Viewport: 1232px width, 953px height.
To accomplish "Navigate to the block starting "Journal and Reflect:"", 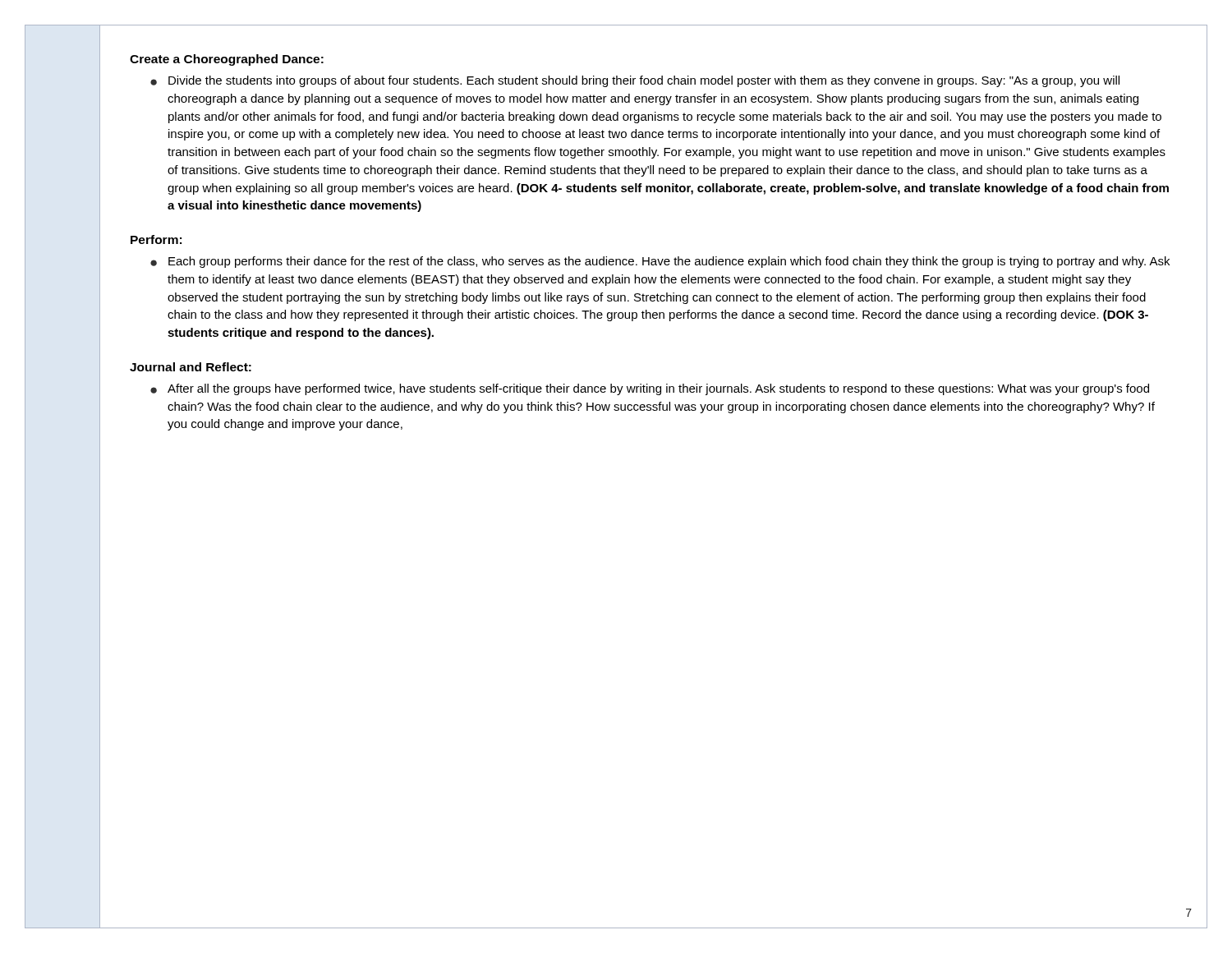I will 191,367.
